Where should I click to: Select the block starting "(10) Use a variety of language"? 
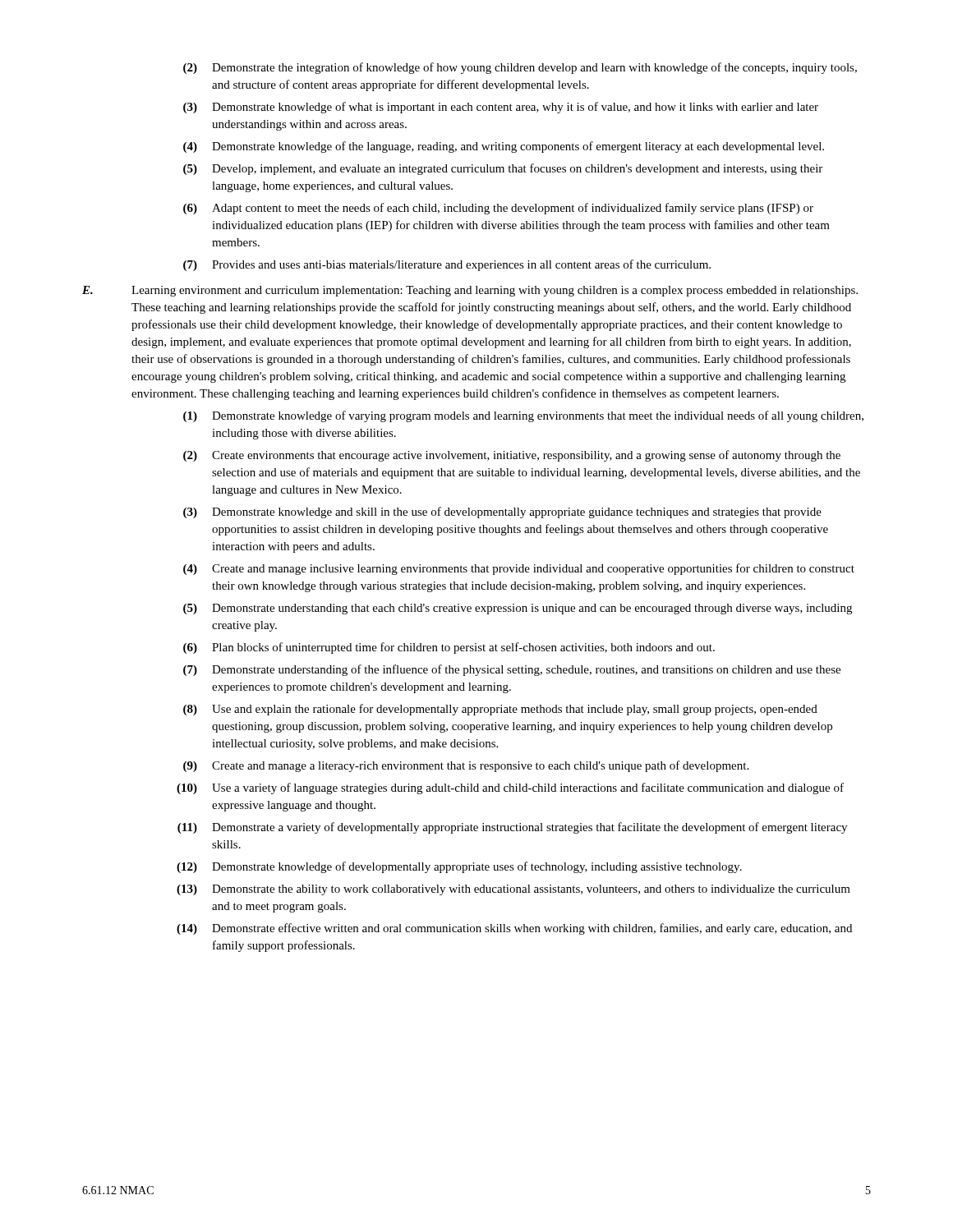(x=476, y=797)
